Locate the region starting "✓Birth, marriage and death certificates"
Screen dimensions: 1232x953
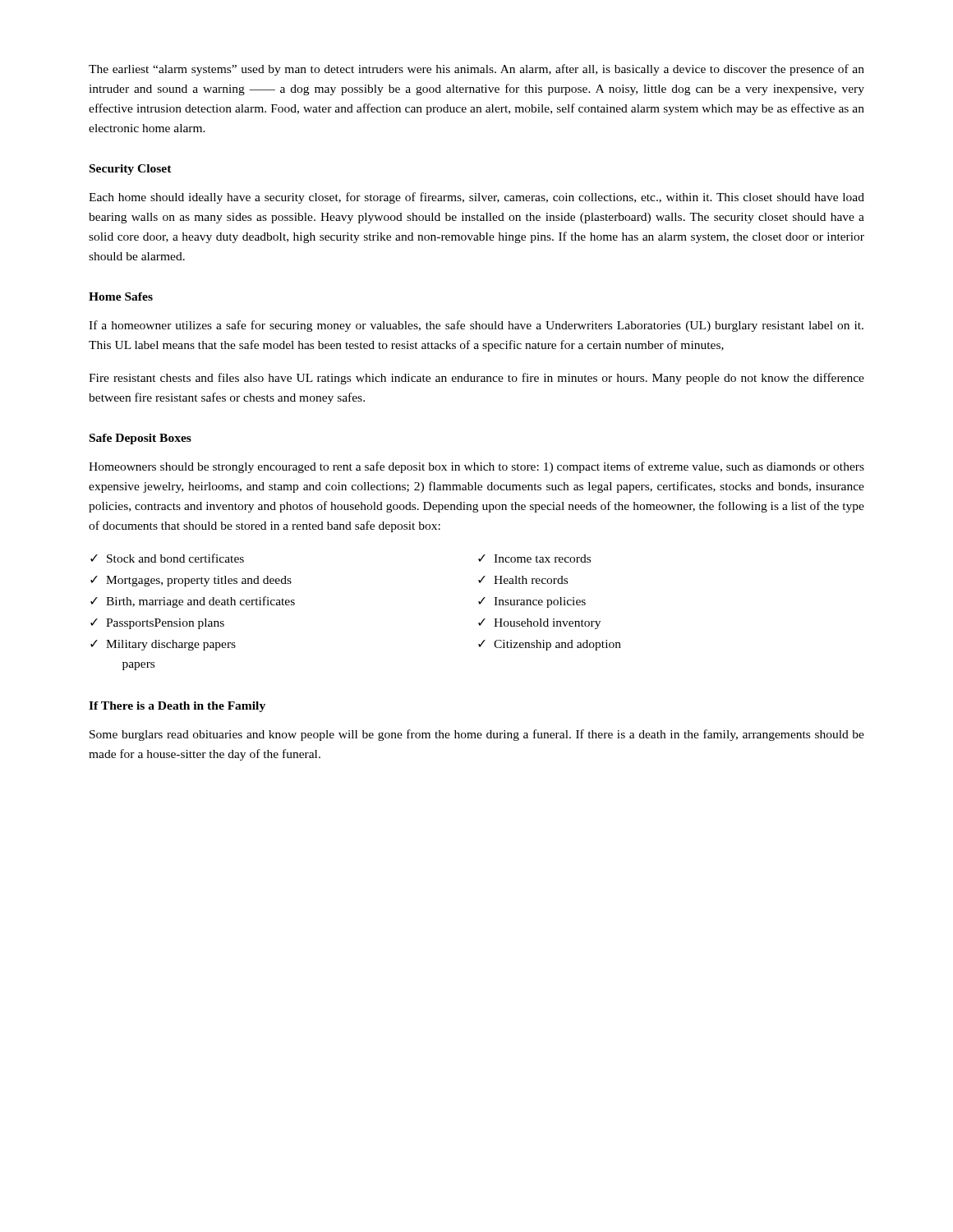[x=192, y=601]
